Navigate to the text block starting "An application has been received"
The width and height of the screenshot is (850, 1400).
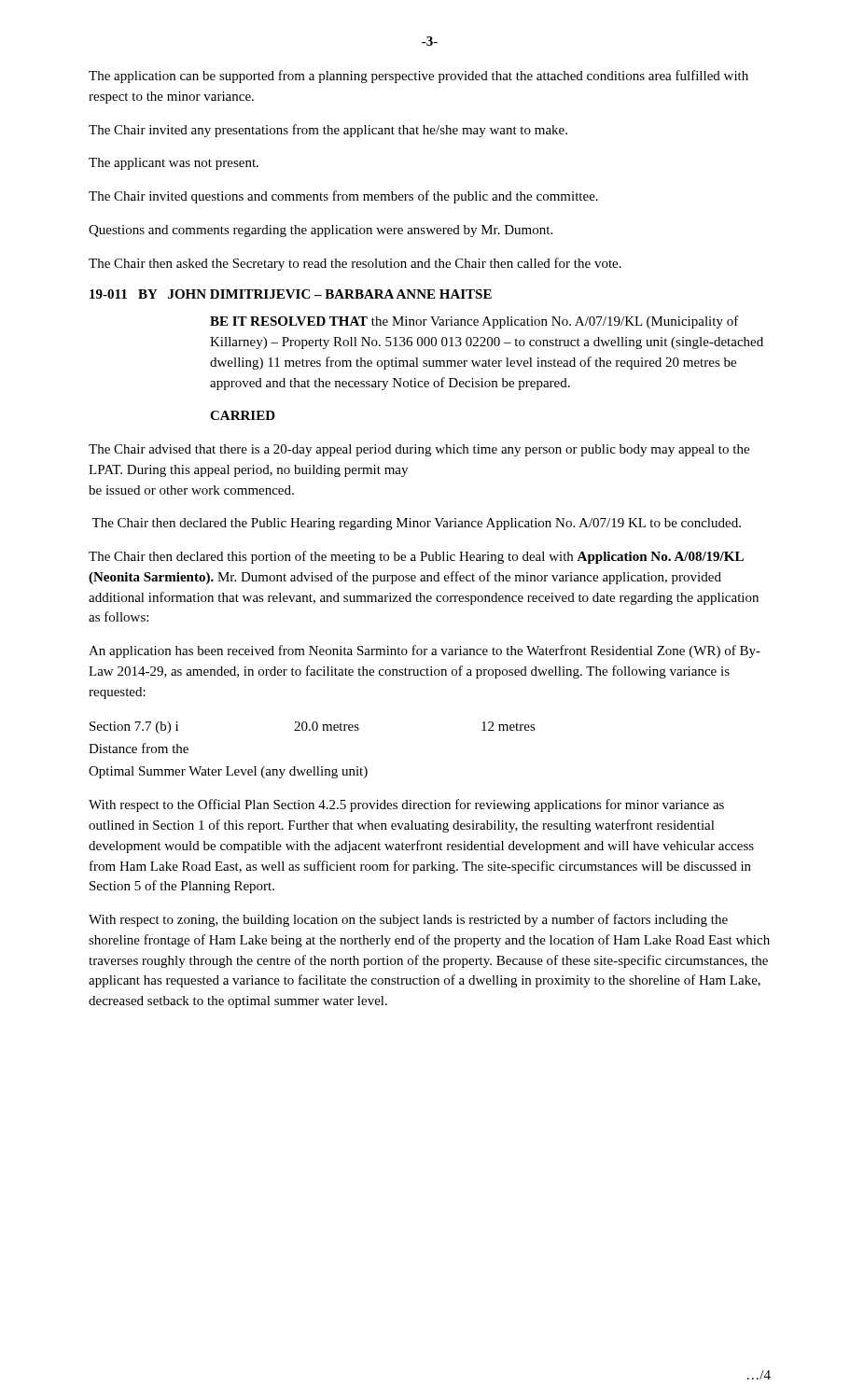[x=430, y=672]
